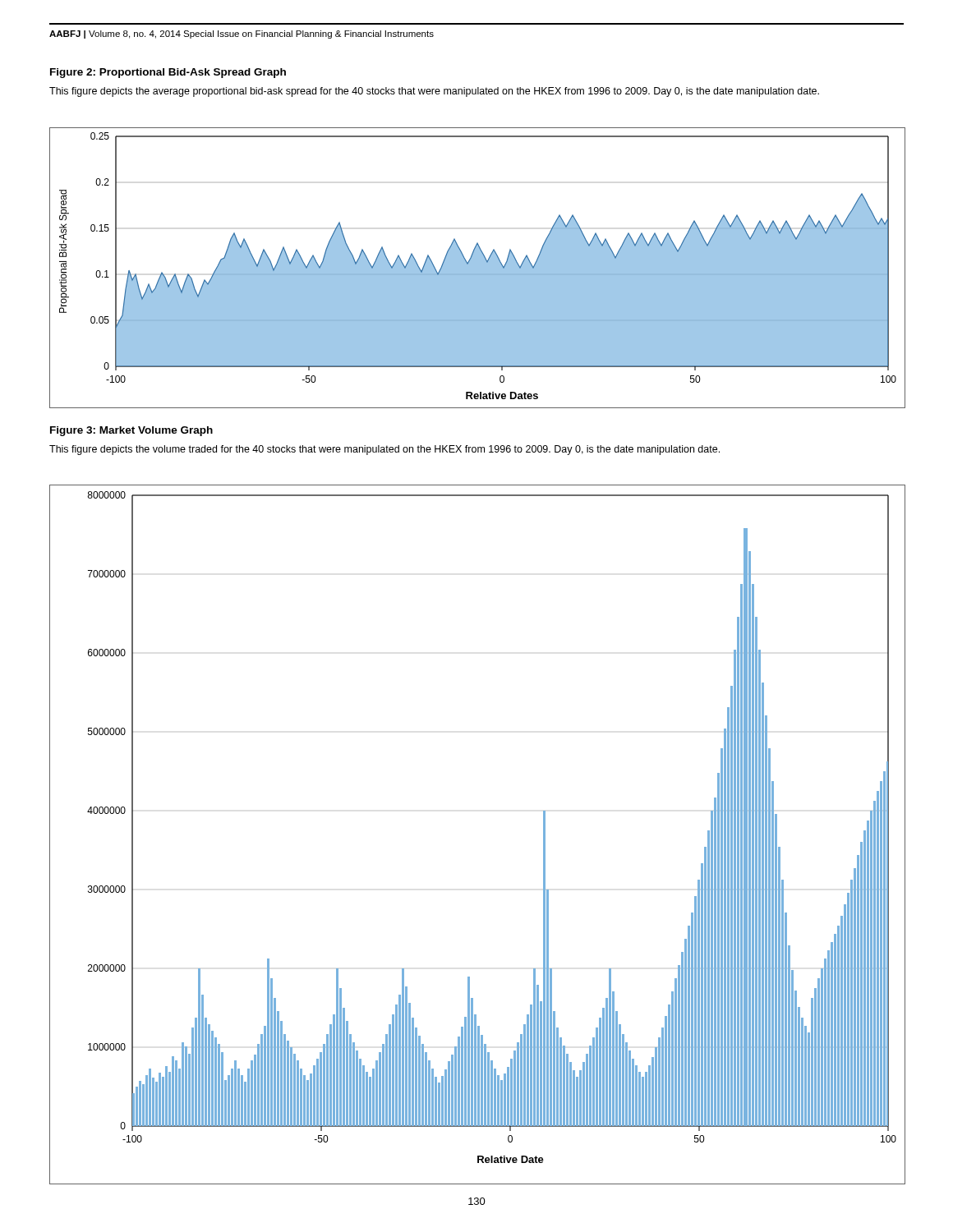Locate the text block with the text "This figure depicts the average proportional bid-ask spread"

[x=476, y=91]
